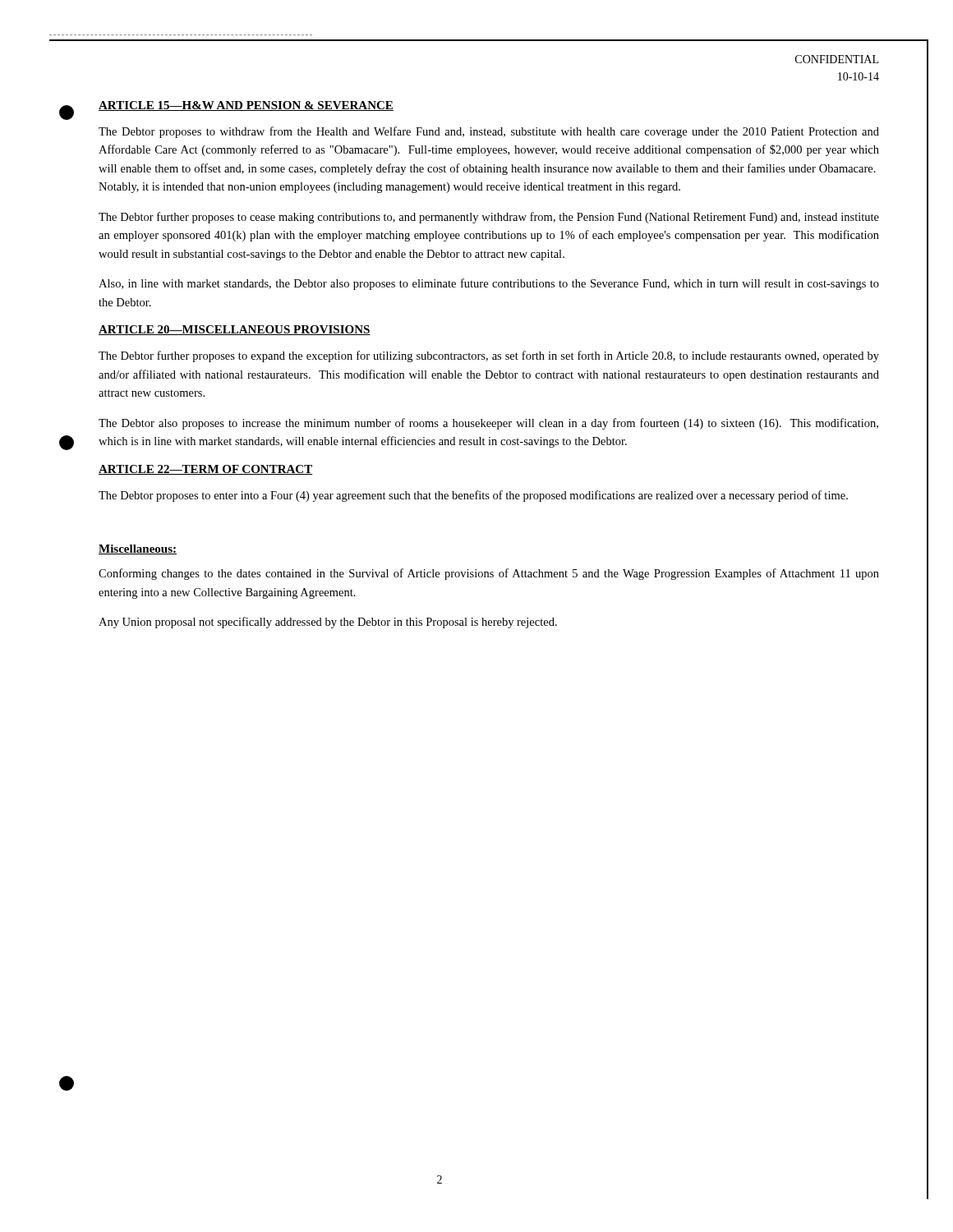Locate the text "ARTICLE 20—MISCELLANEOUS PROVISIONS"
This screenshot has width=953, height=1232.
coord(234,329)
